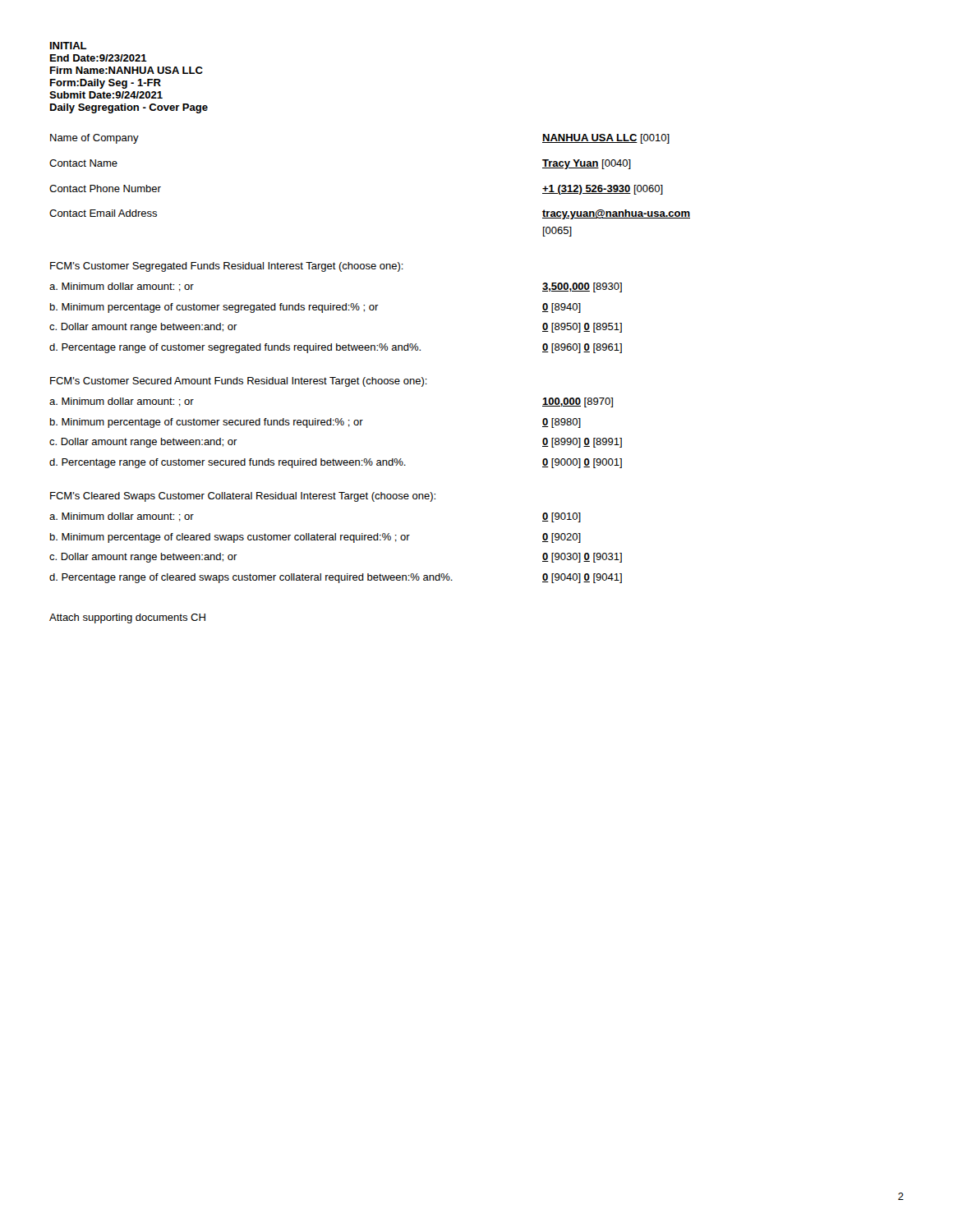The image size is (953, 1232).
Task: Select the text with the text "Attach supporting documents CH"
Action: (x=128, y=617)
